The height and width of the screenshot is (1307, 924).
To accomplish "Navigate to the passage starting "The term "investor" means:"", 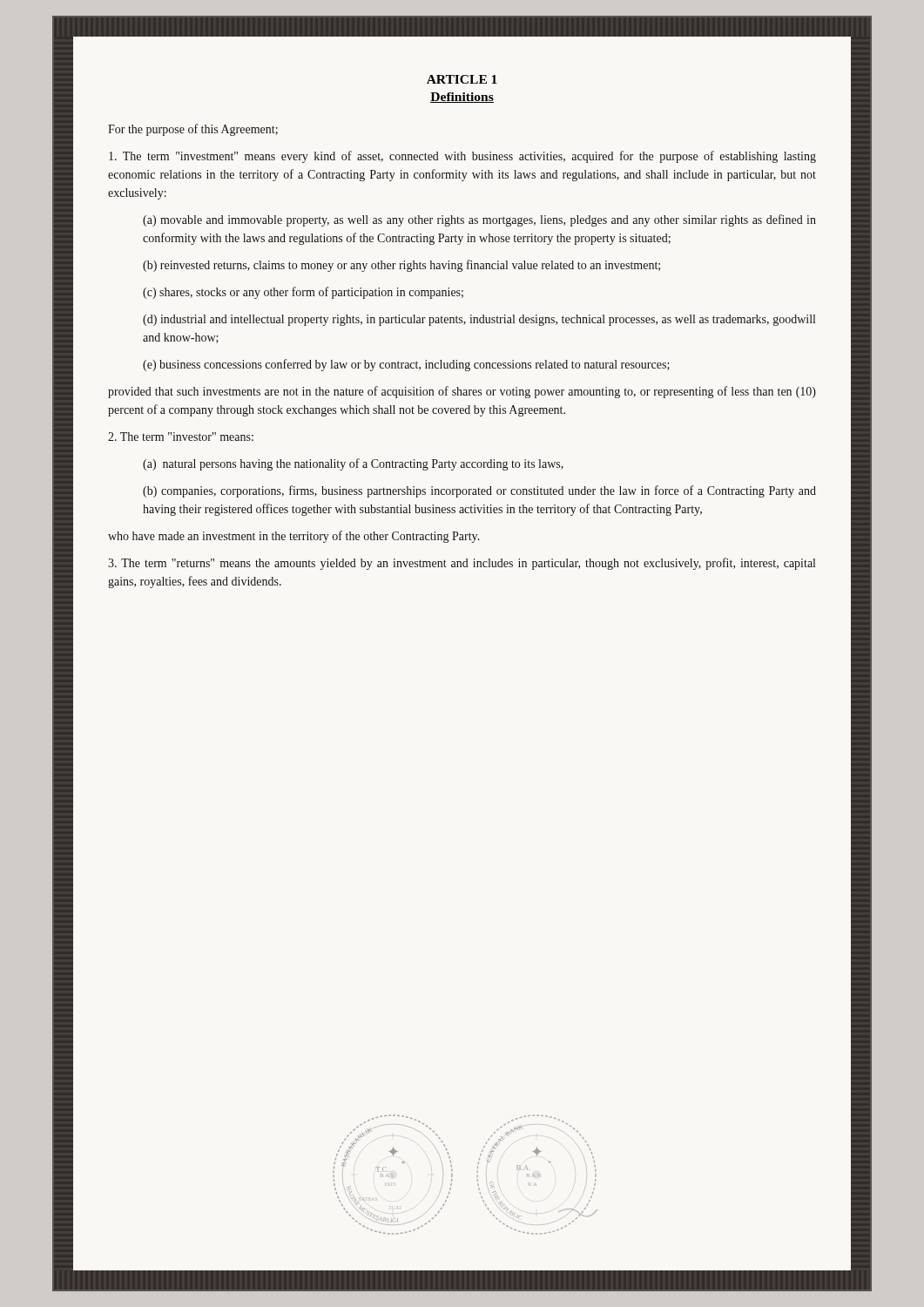I will (x=181, y=437).
